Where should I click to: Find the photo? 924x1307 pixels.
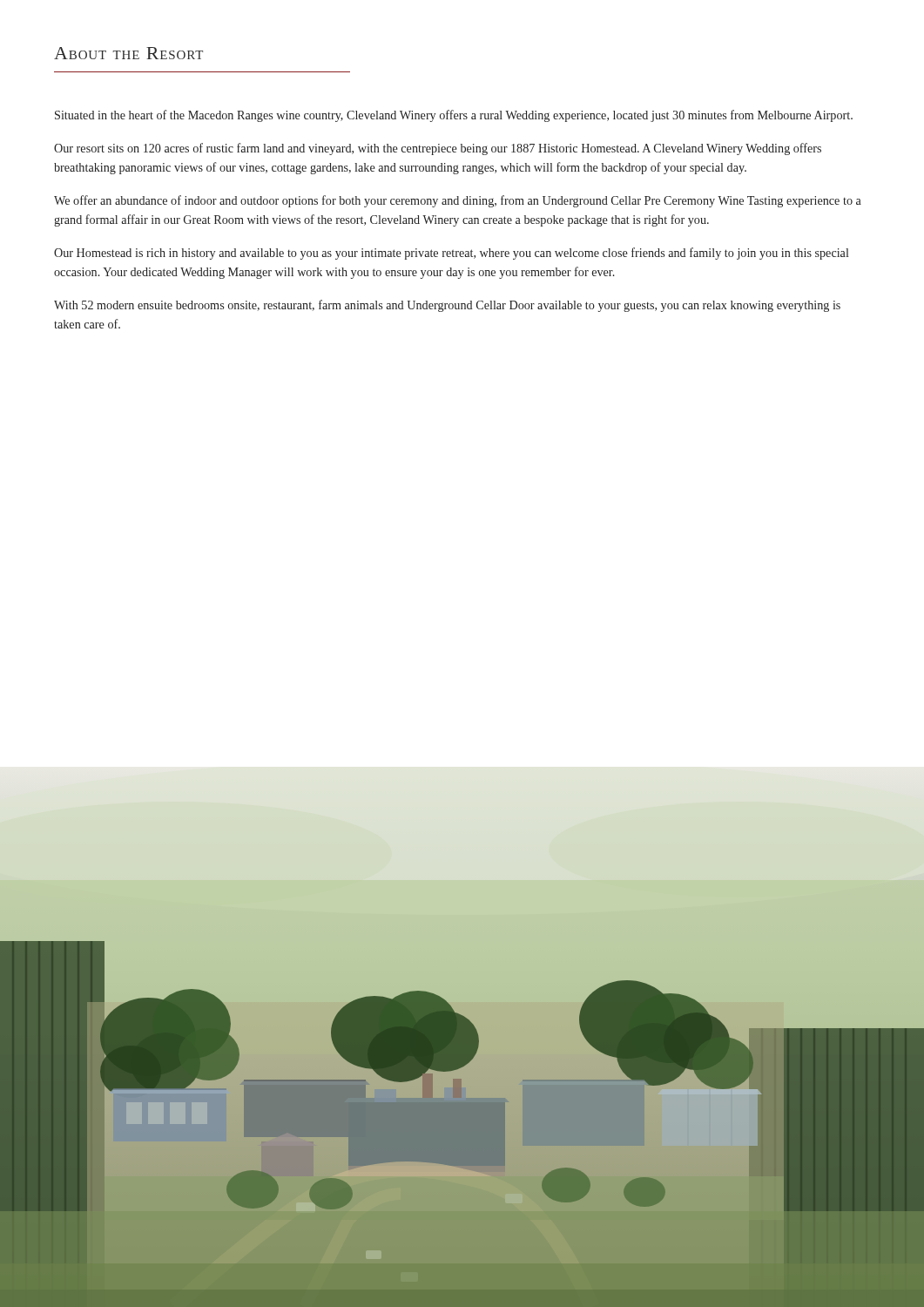pyautogui.click(x=462, y=1037)
